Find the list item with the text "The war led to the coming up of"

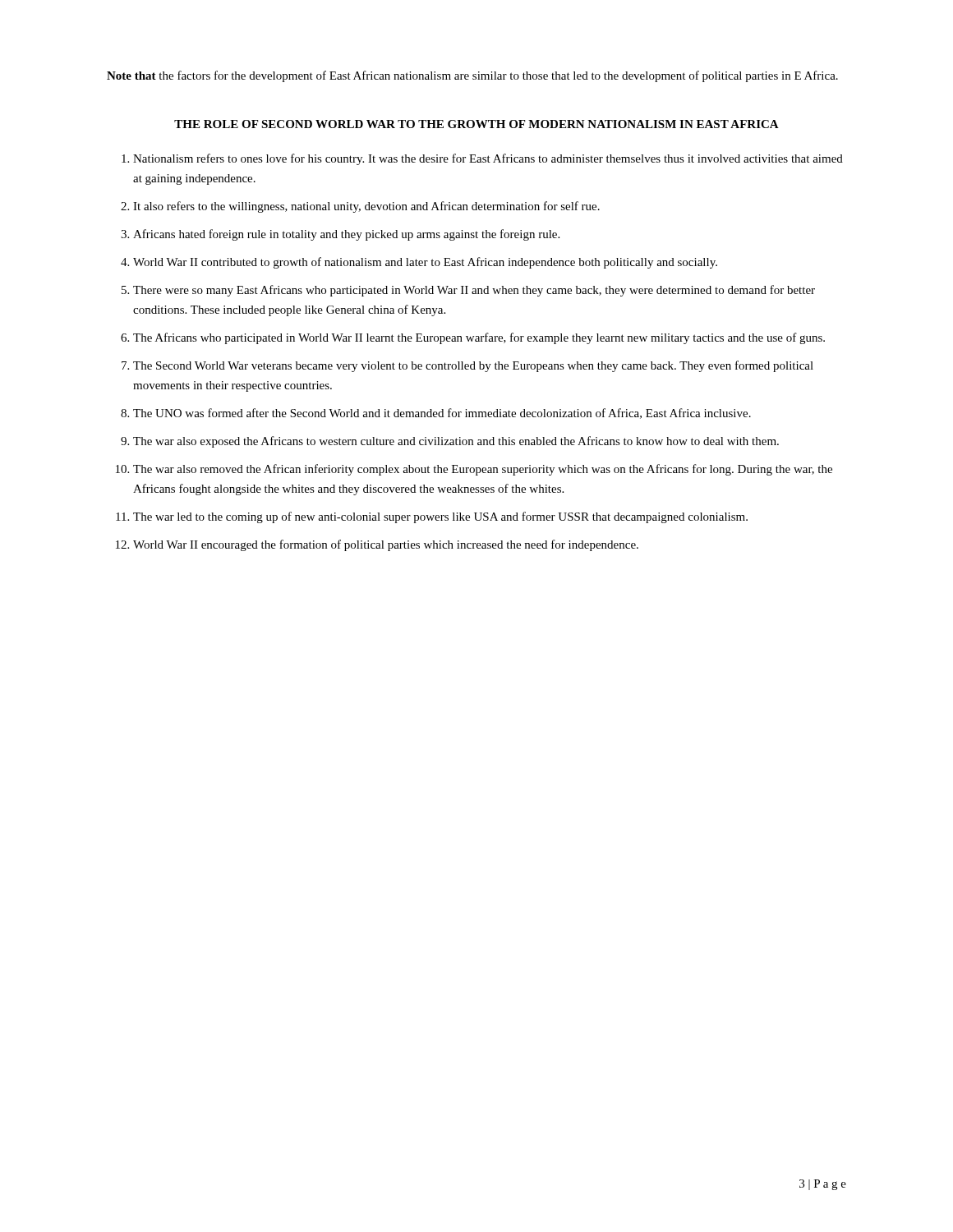[490, 516]
